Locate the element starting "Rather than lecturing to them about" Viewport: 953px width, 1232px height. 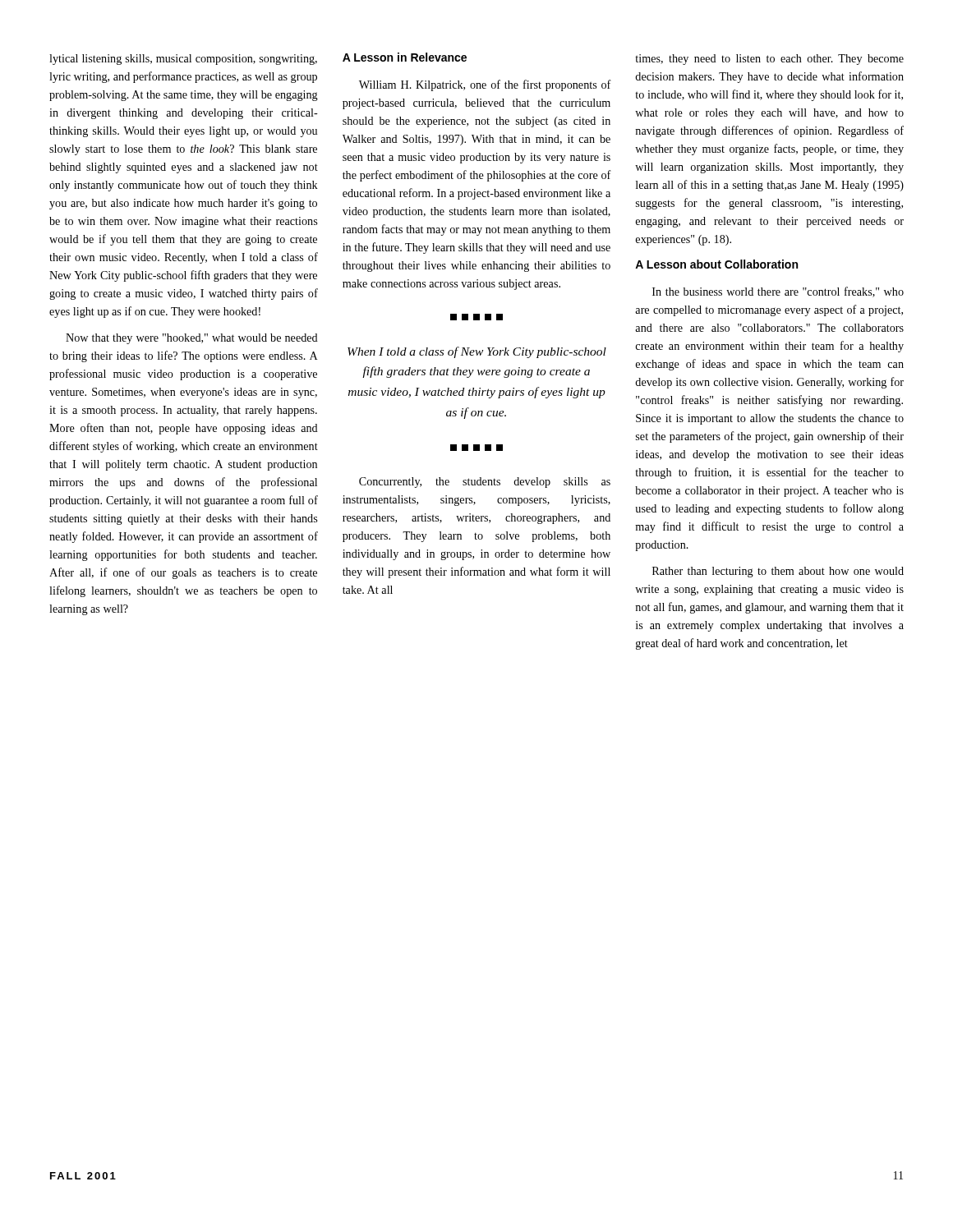pos(770,607)
